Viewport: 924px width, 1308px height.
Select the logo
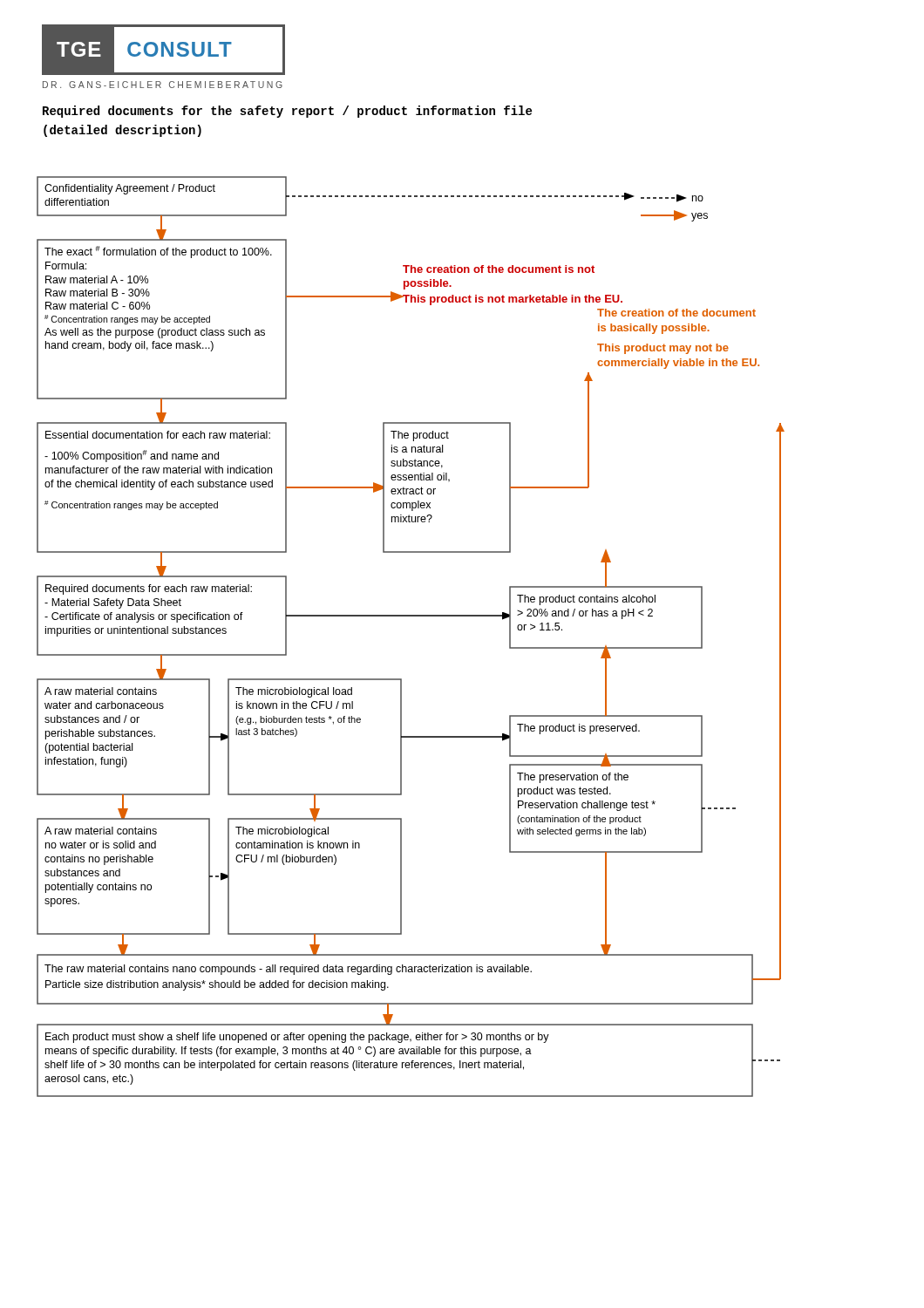pyautogui.click(x=163, y=57)
